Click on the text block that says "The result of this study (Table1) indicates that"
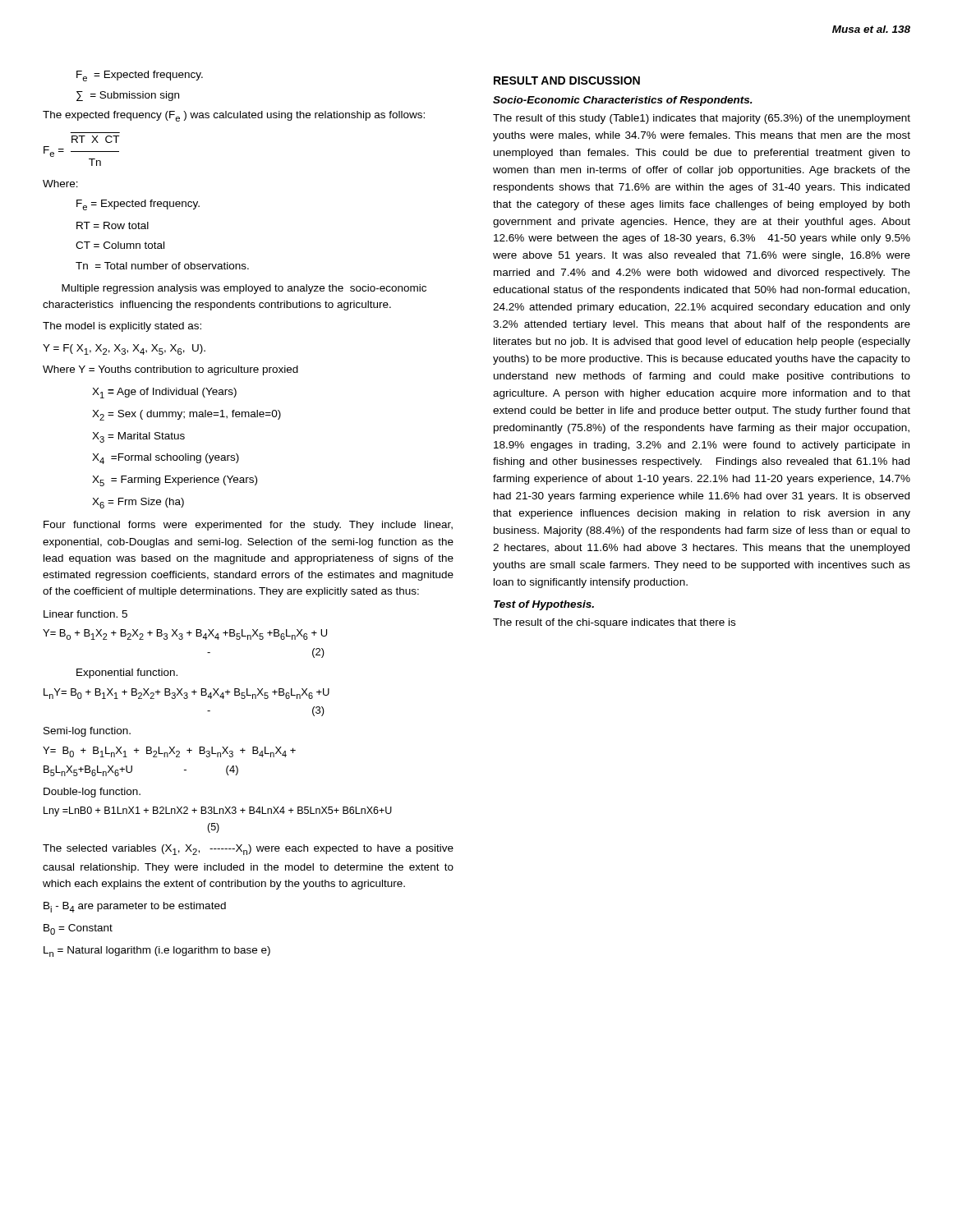 tap(702, 350)
